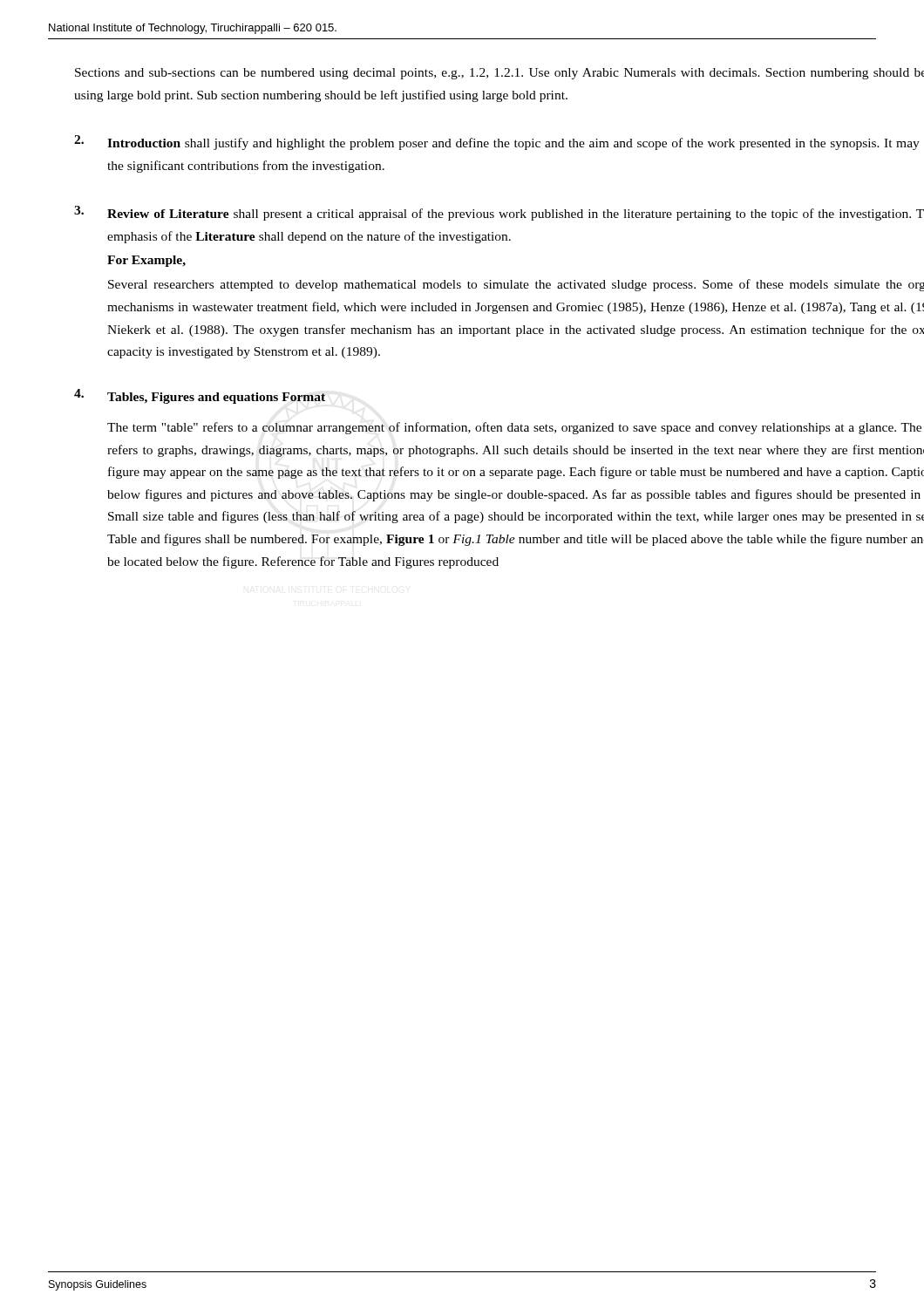The image size is (924, 1308).
Task: Point to the block beginning "The term "table" refers to a columnar arrangement"
Action: tap(516, 494)
